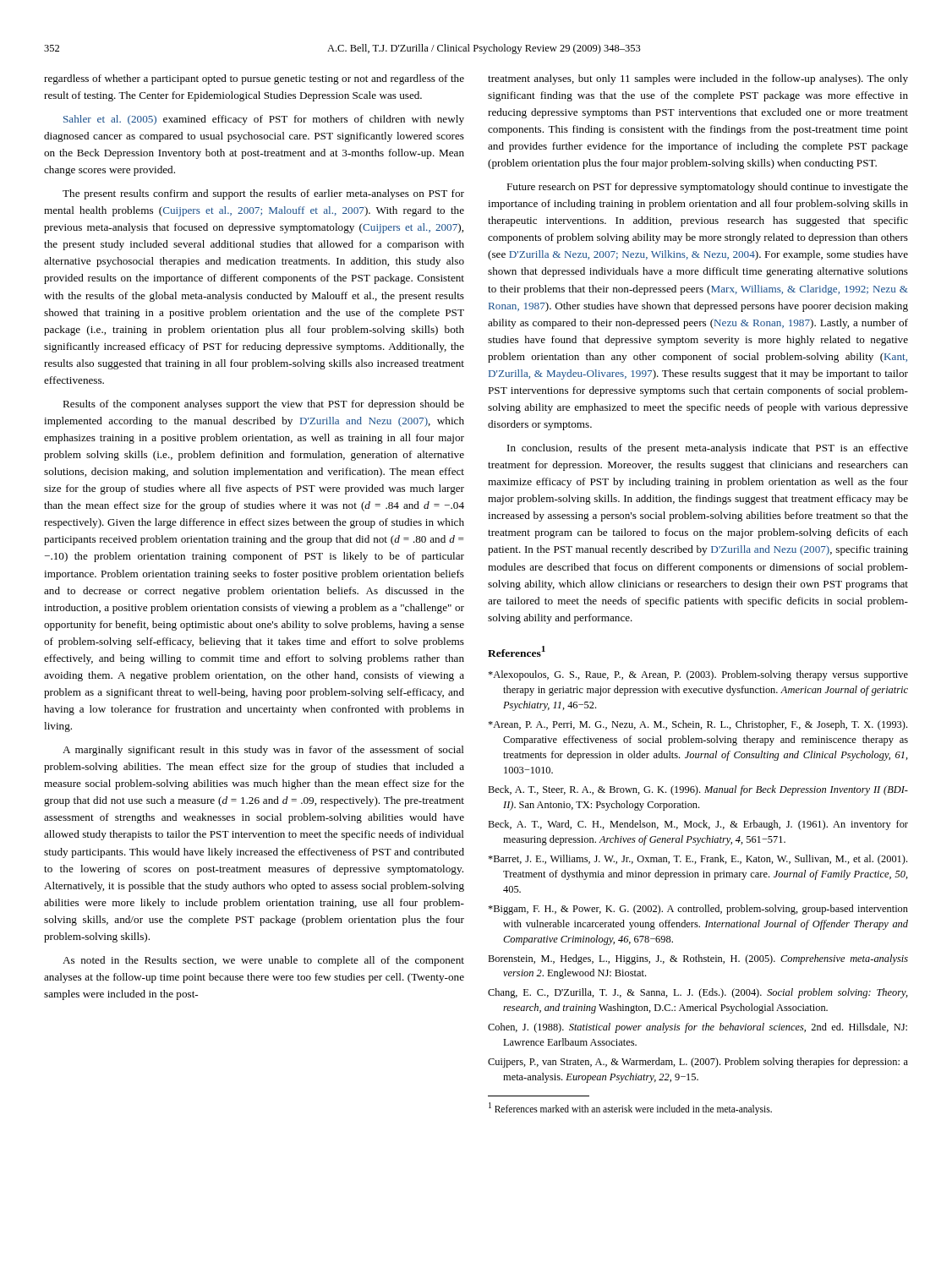Point to the element starting "Beck, A. T., Steer, R."
This screenshot has width=952, height=1268.
coord(698,797)
